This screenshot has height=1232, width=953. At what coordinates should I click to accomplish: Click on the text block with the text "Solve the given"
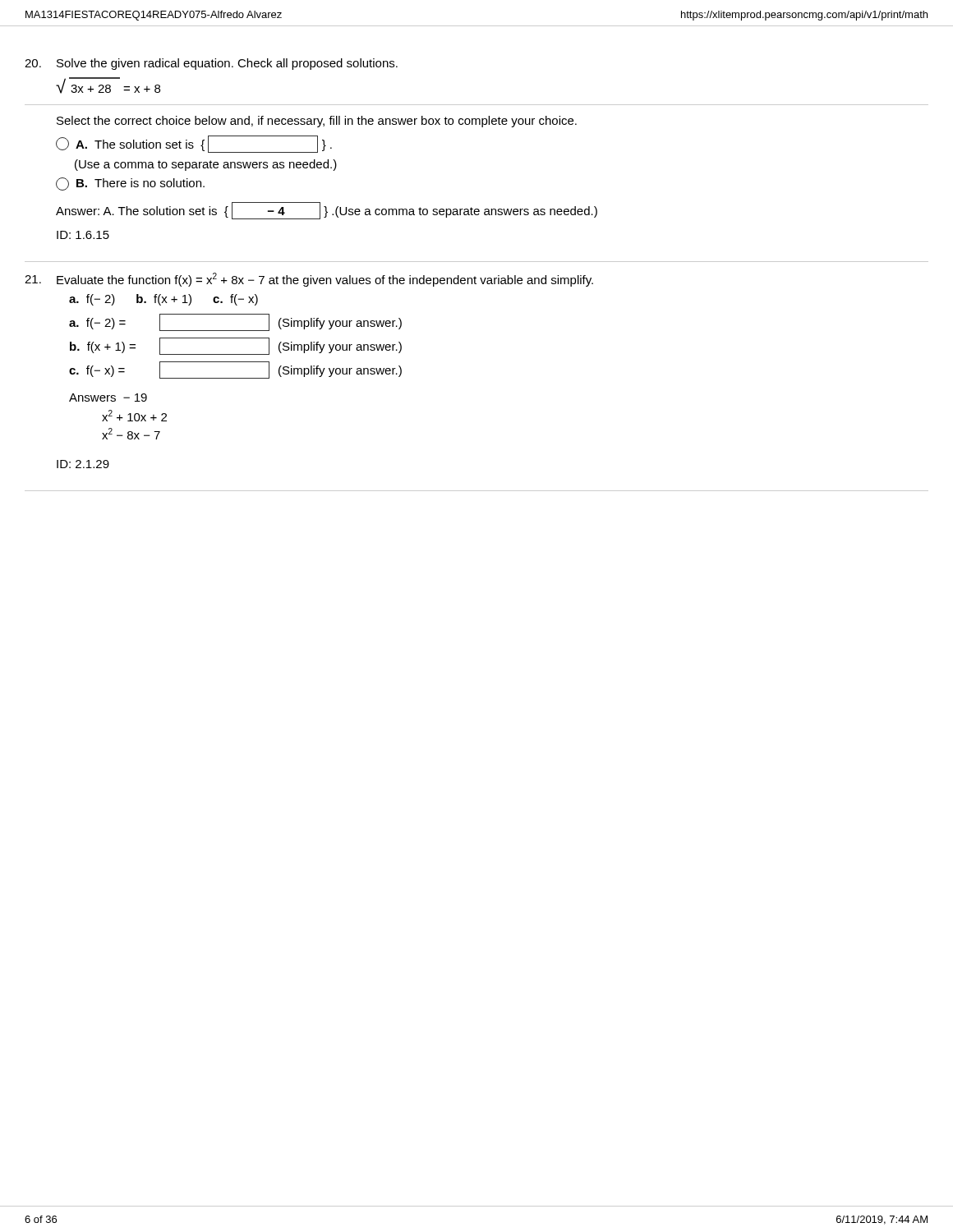tap(227, 63)
